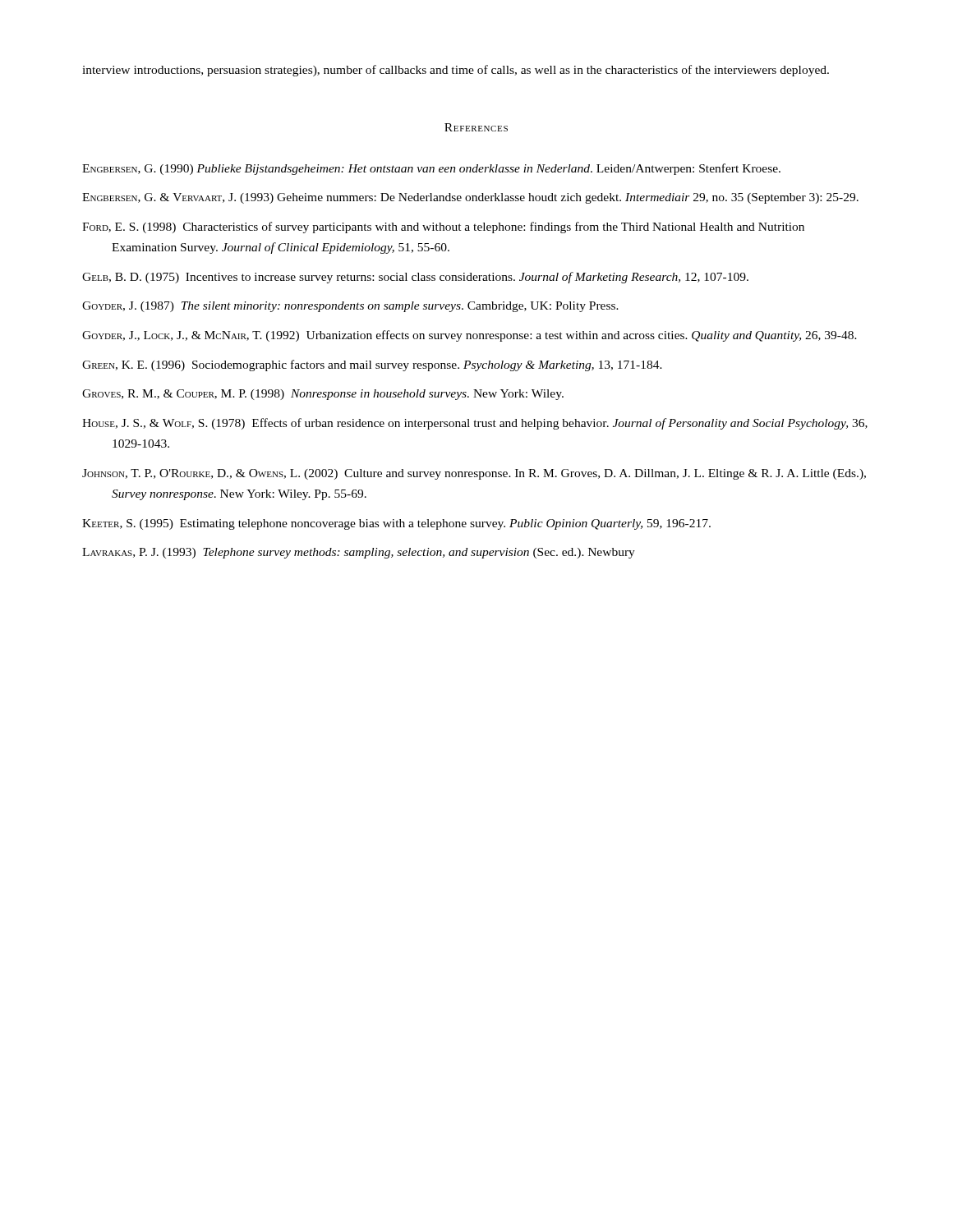The height and width of the screenshot is (1232, 953).
Task: Find the block on this page that starts "Green, K. E. (1996) Sociodemographic factors and"
Action: [x=372, y=364]
